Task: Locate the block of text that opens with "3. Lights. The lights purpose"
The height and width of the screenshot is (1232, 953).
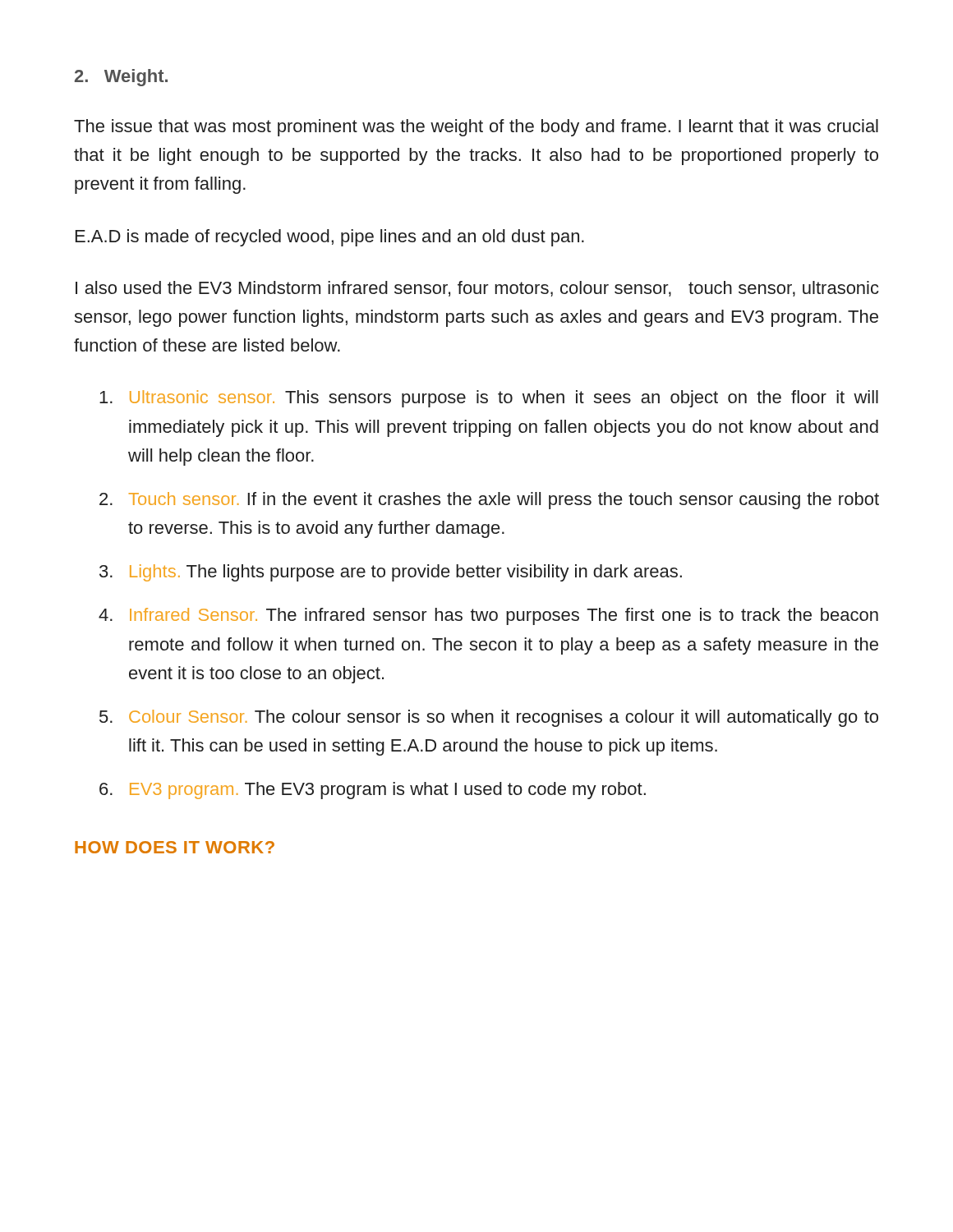Action: click(391, 572)
